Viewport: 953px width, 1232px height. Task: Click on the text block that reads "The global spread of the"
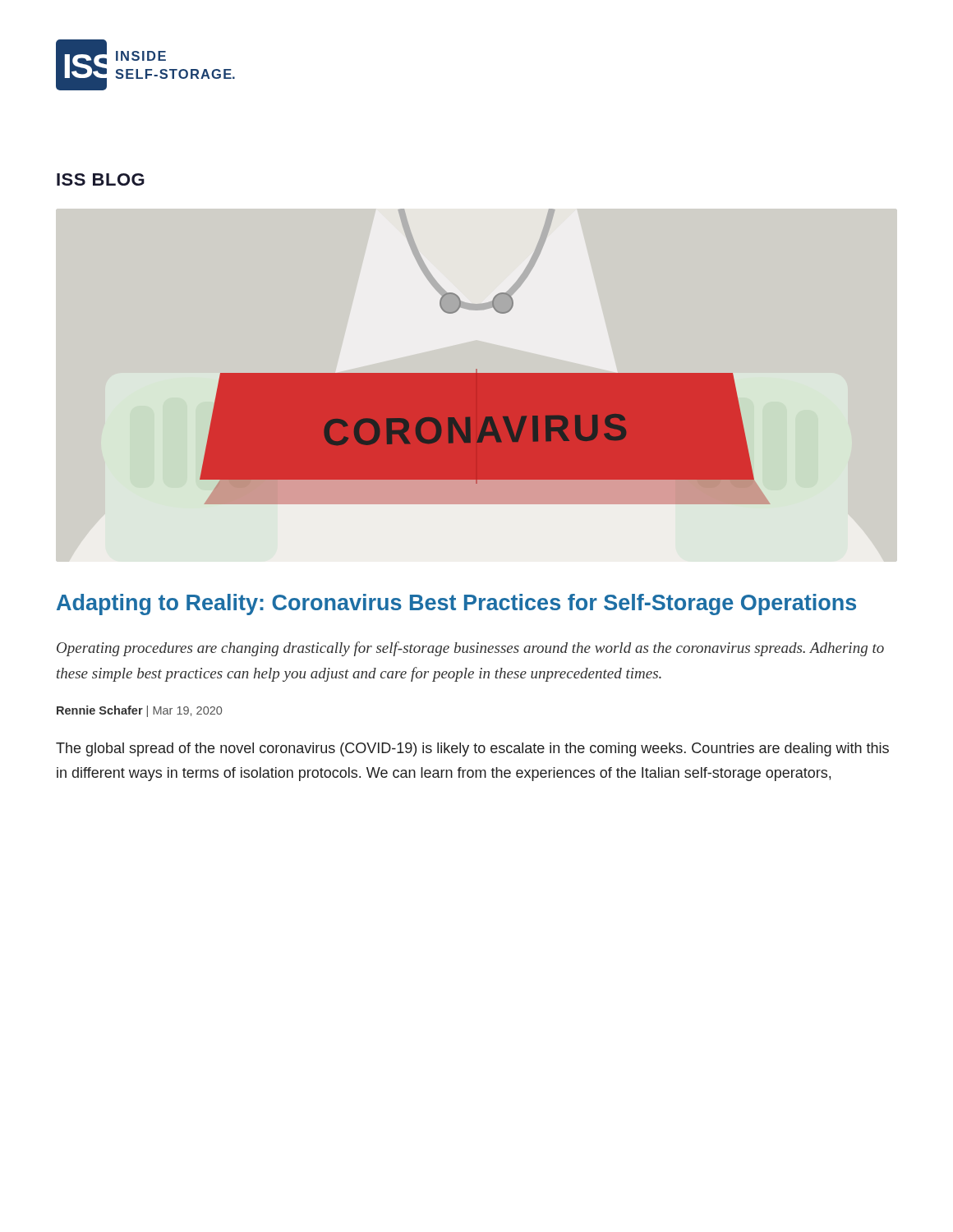coord(473,761)
